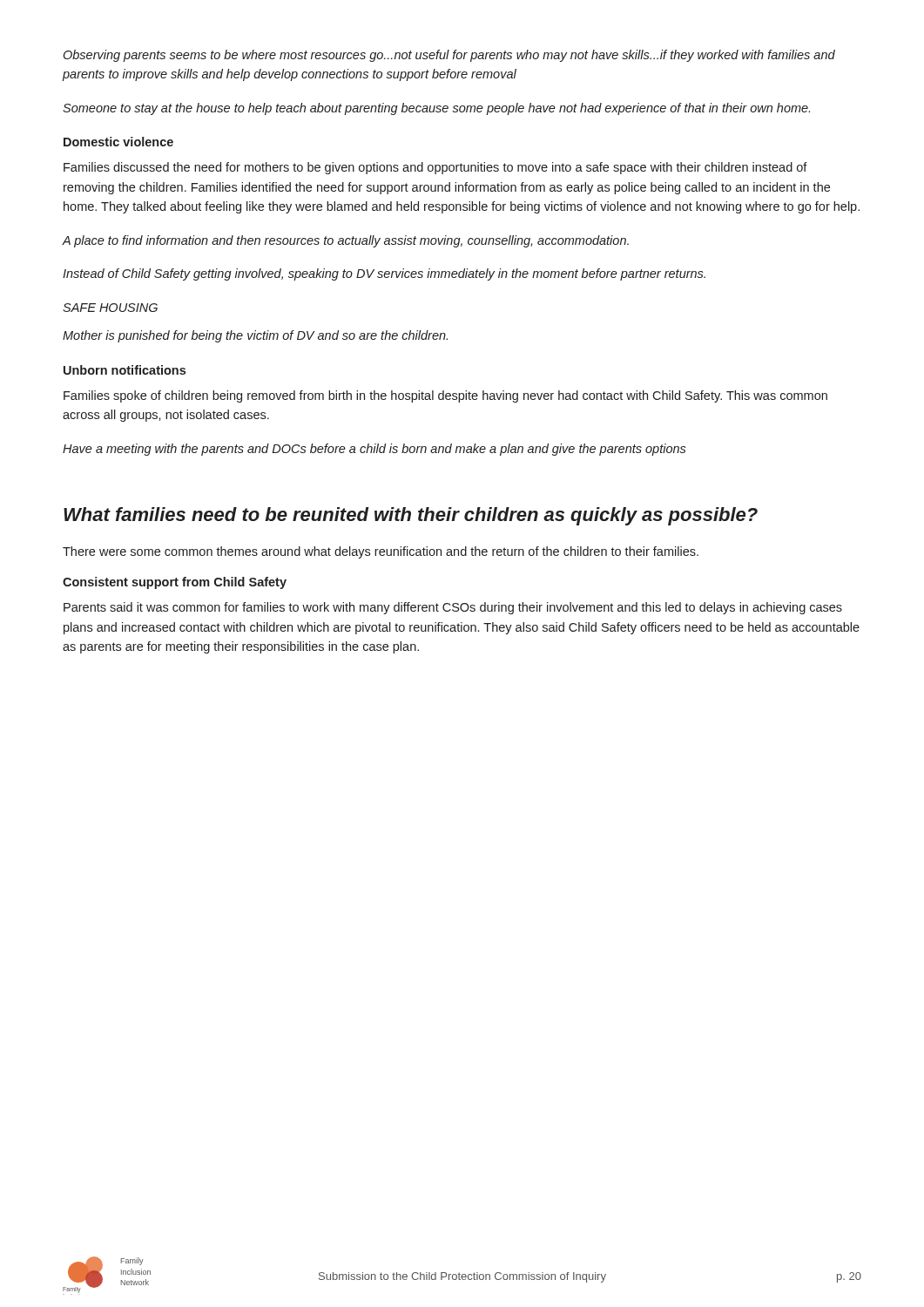This screenshot has height=1307, width=924.
Task: Point to the block beginning "Parents said it was common for"
Action: click(461, 627)
